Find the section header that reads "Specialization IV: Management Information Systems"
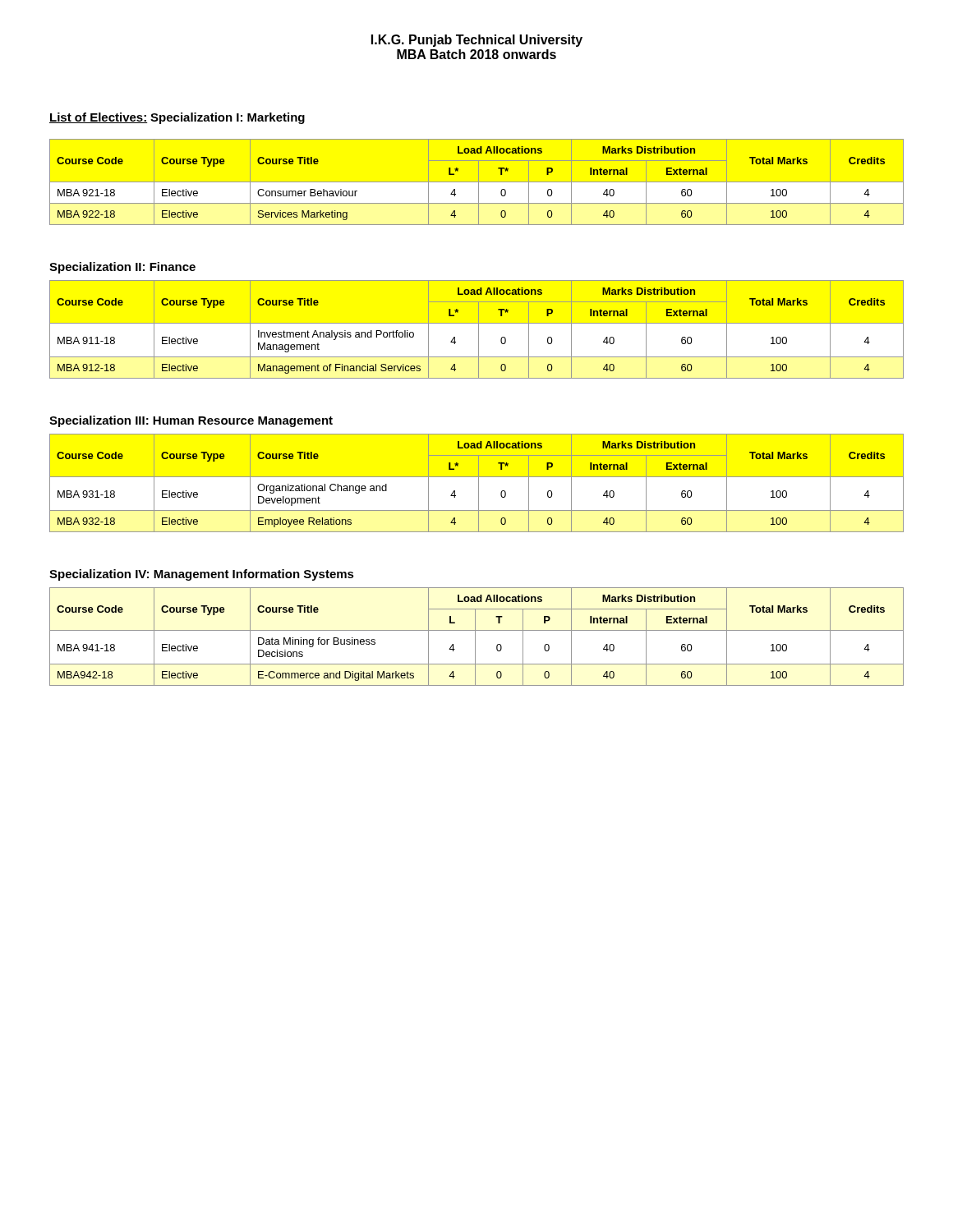This screenshot has height=1232, width=953. (202, 574)
